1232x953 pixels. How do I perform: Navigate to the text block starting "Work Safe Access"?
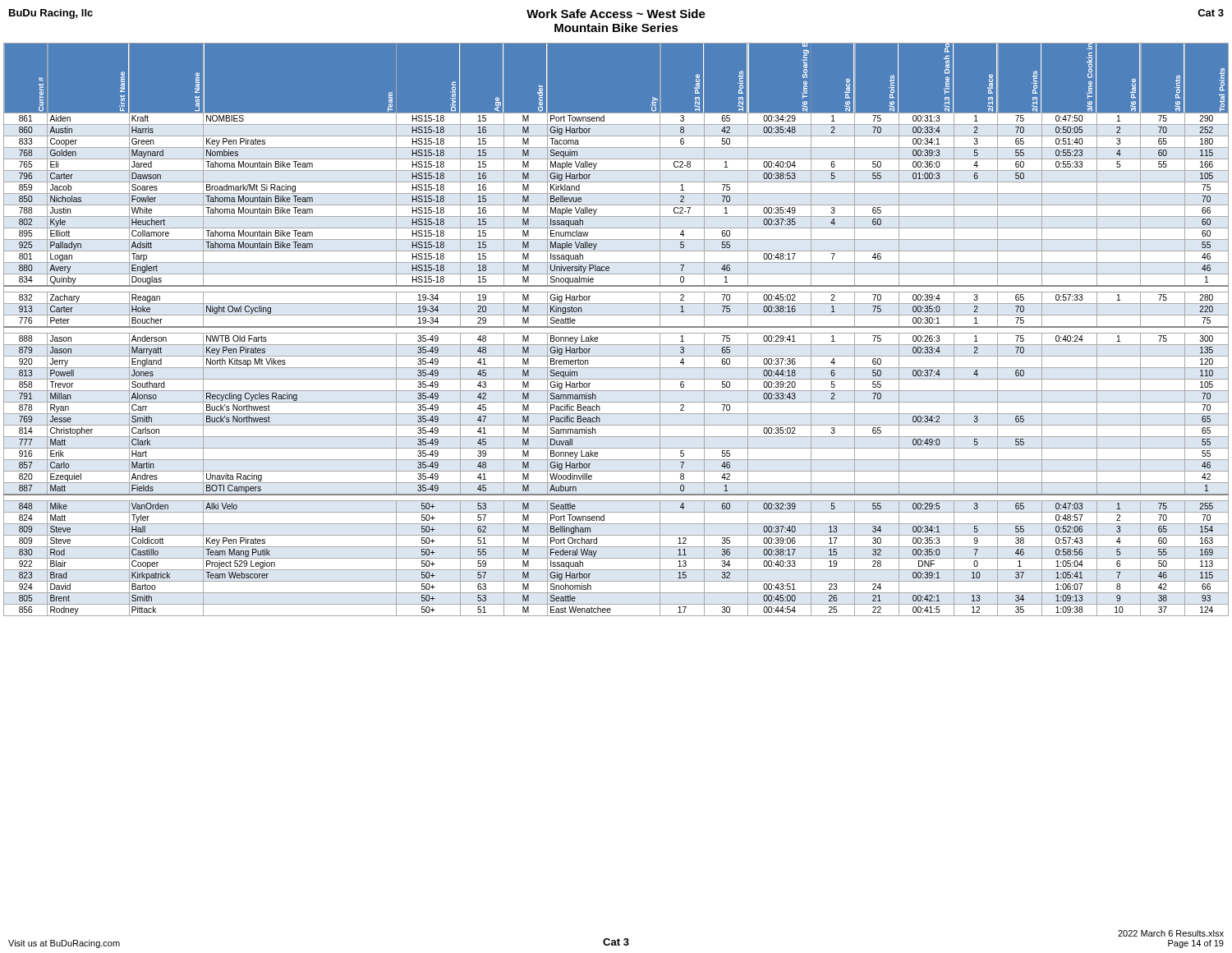616,21
